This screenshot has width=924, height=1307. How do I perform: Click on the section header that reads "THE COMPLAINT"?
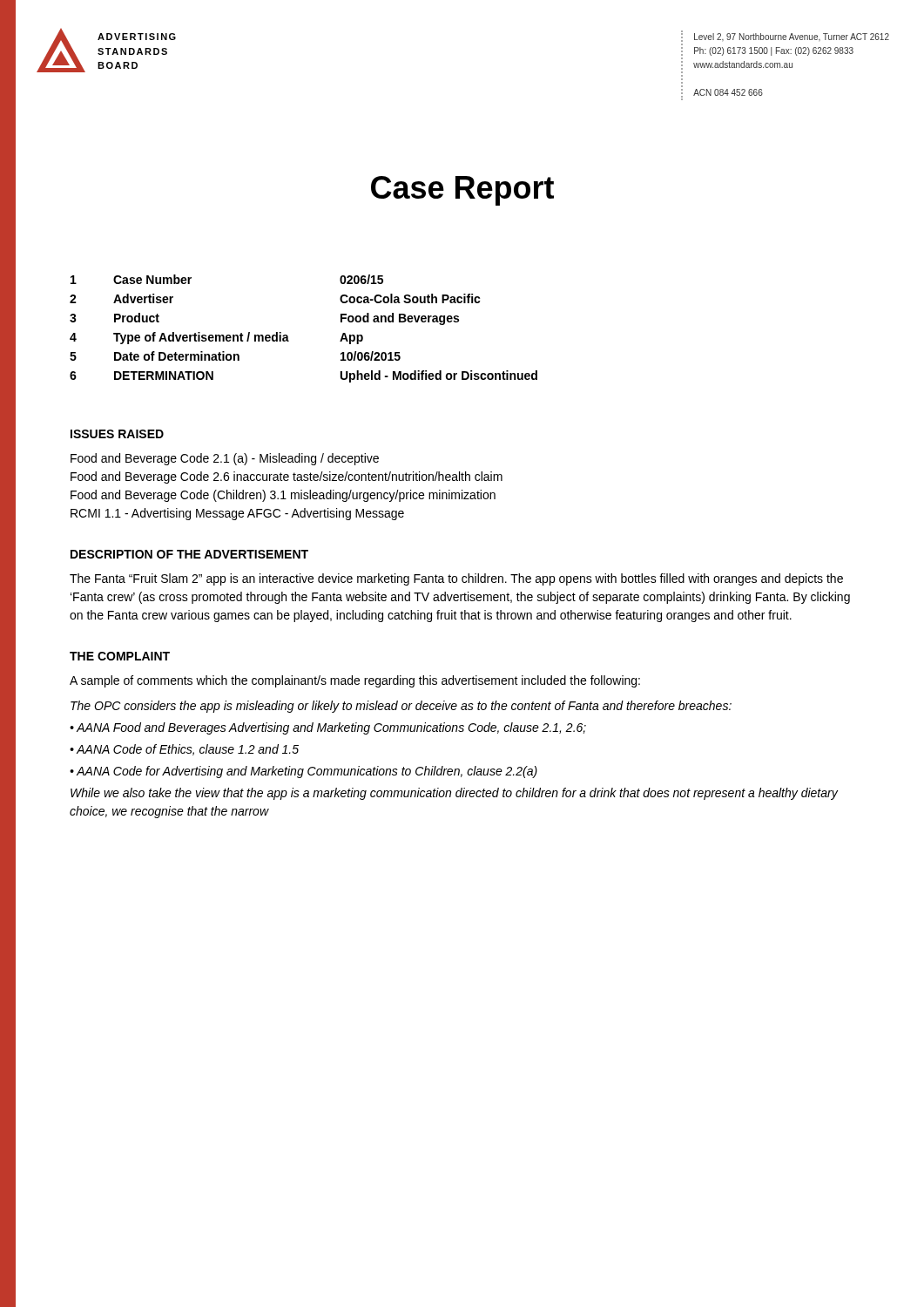120,656
